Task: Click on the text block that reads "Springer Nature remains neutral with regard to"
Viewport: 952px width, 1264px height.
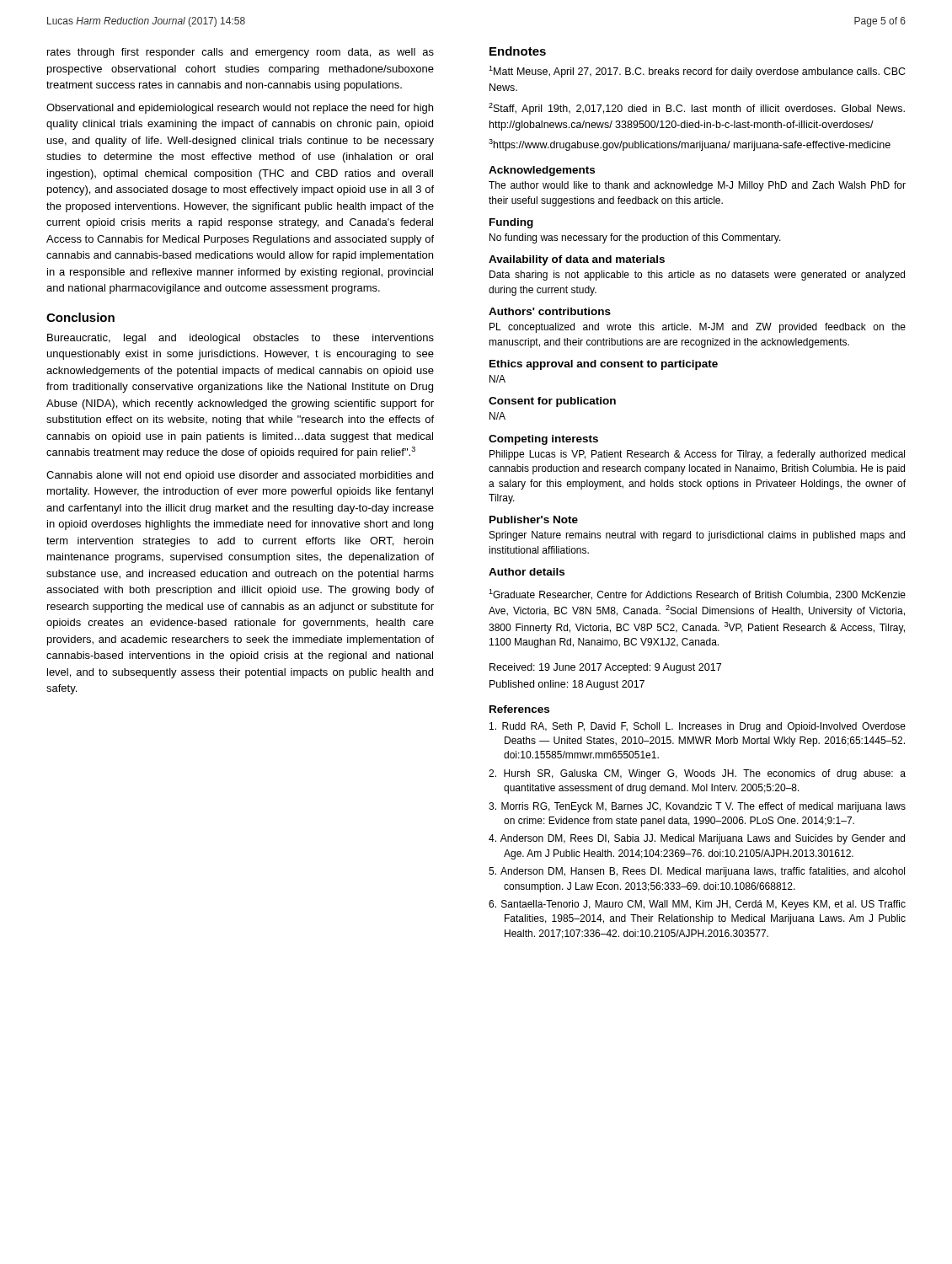Action: coord(697,543)
